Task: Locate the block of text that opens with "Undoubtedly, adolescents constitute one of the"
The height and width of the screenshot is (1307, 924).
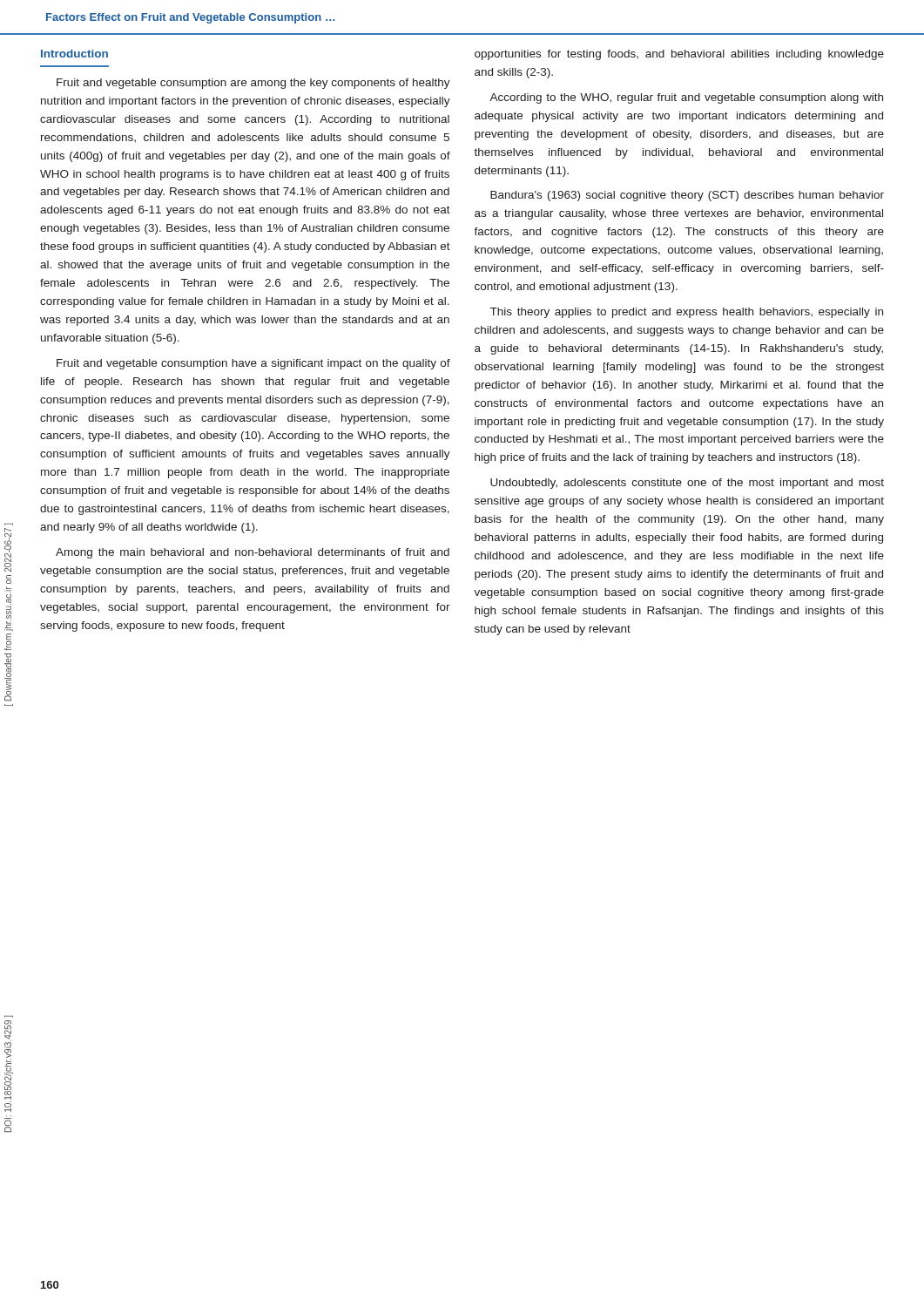Action: point(679,556)
